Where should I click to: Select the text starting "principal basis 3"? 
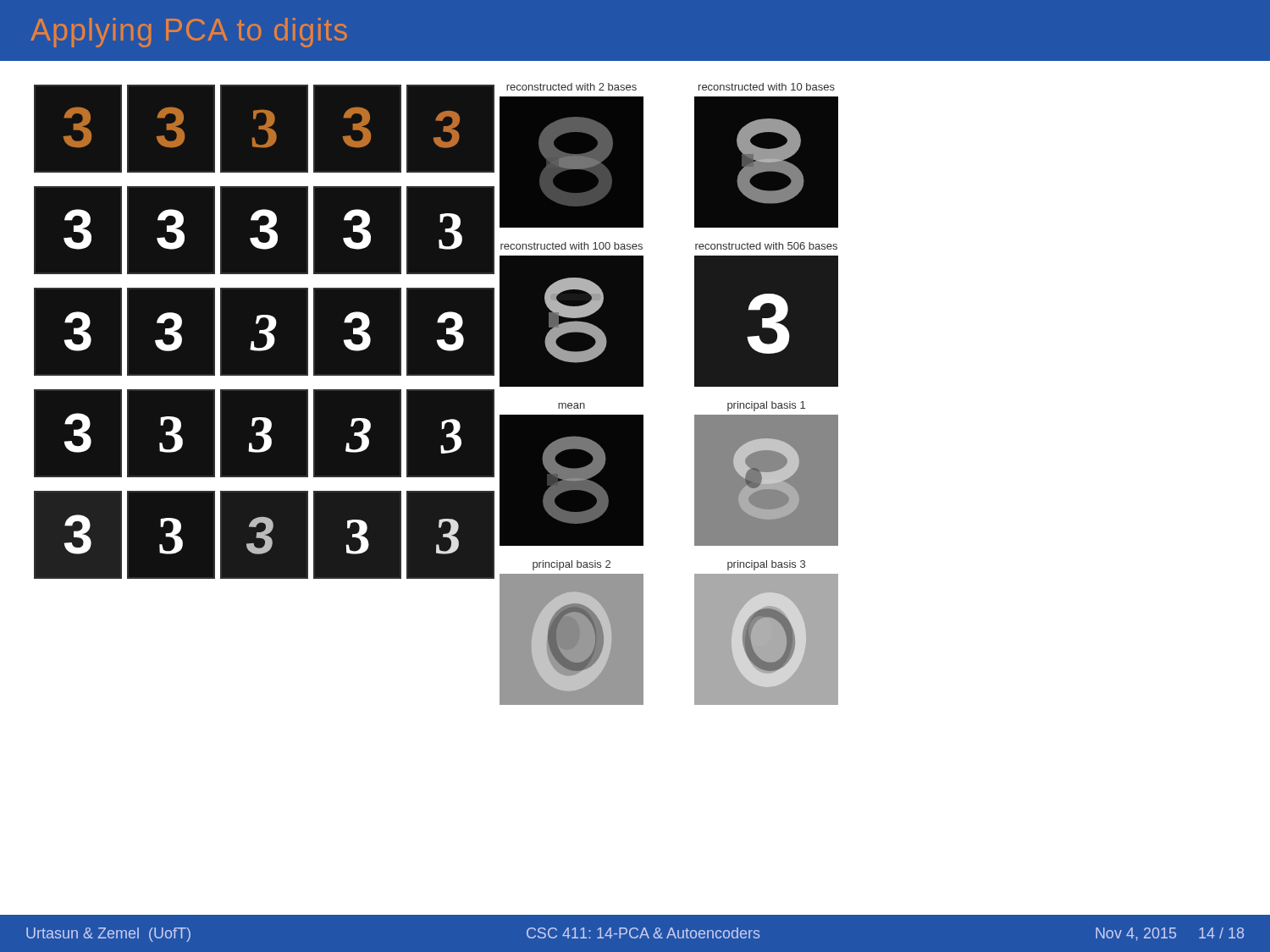click(x=766, y=633)
